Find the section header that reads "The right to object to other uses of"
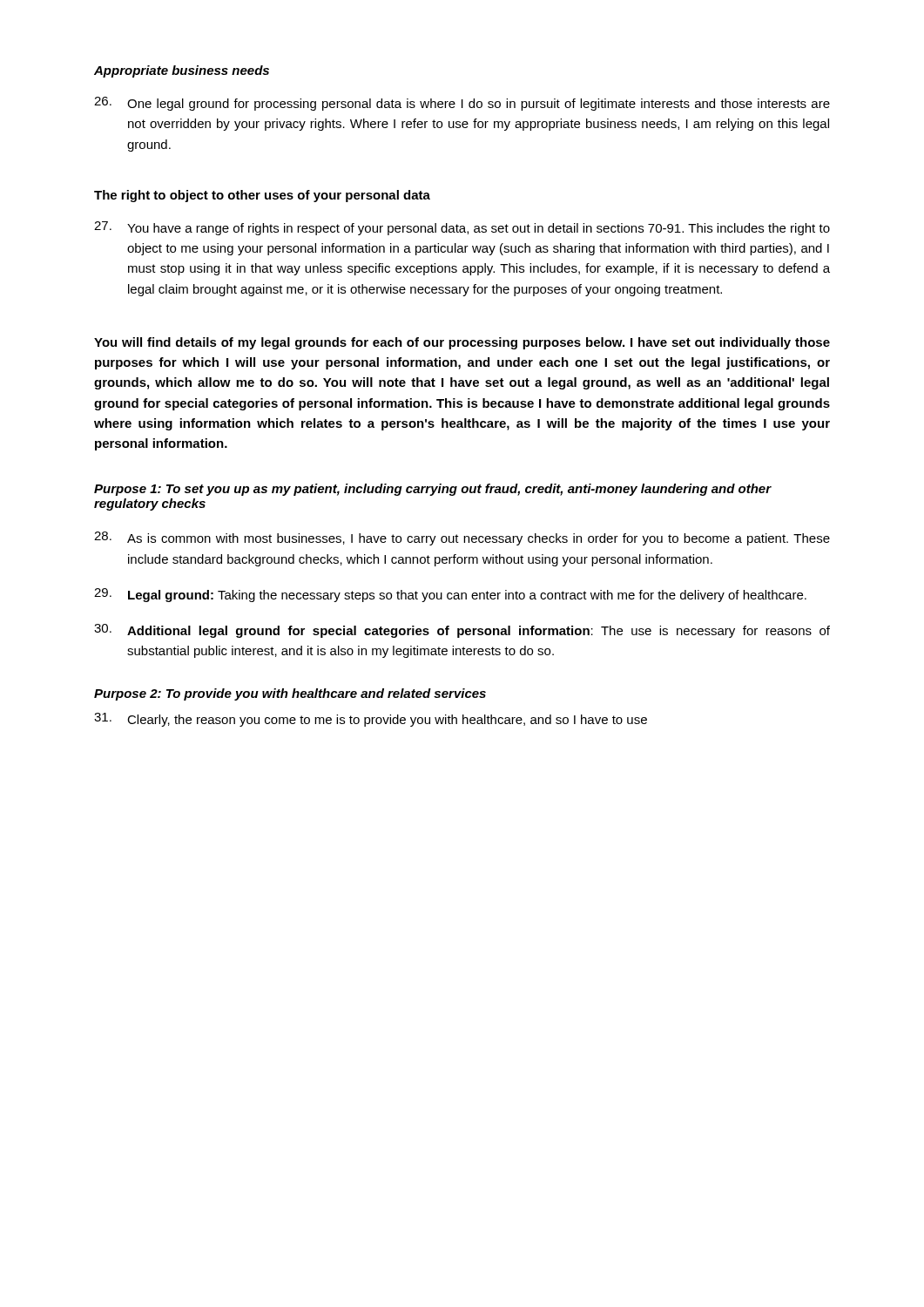This screenshot has width=924, height=1307. pos(262,195)
